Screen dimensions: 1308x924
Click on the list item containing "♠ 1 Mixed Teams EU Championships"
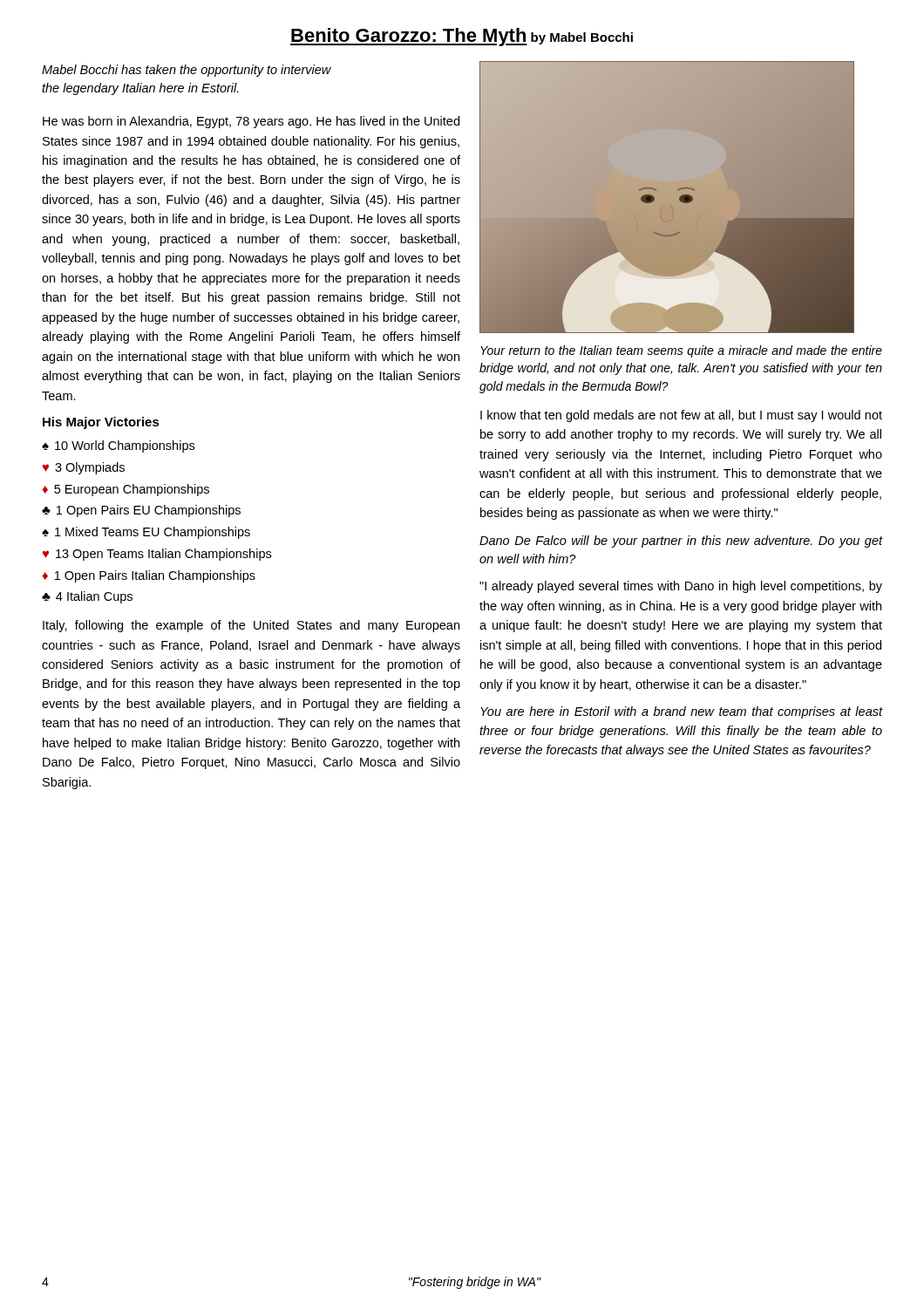pos(146,532)
